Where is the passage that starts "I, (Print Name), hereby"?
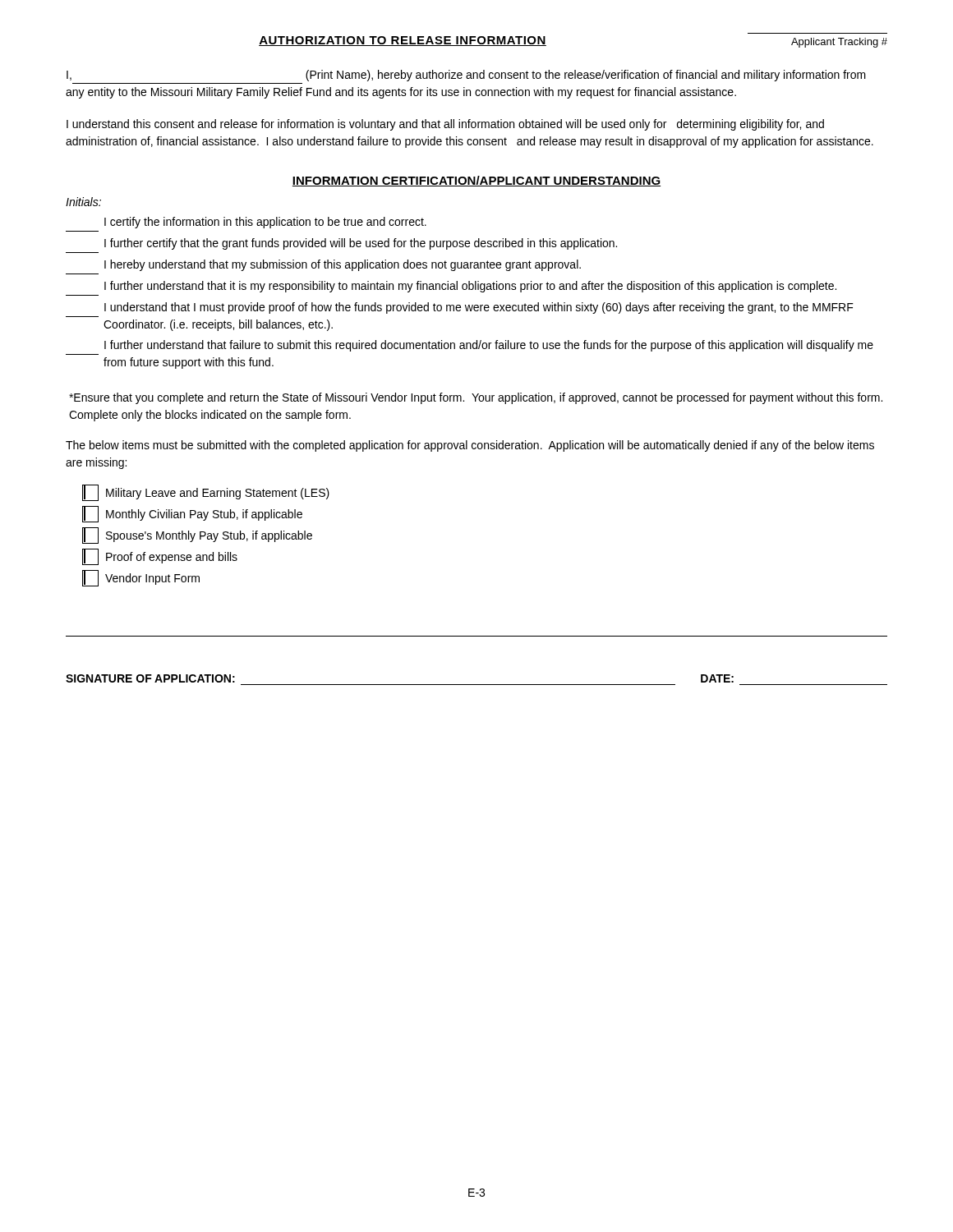The height and width of the screenshot is (1232, 953). (466, 82)
